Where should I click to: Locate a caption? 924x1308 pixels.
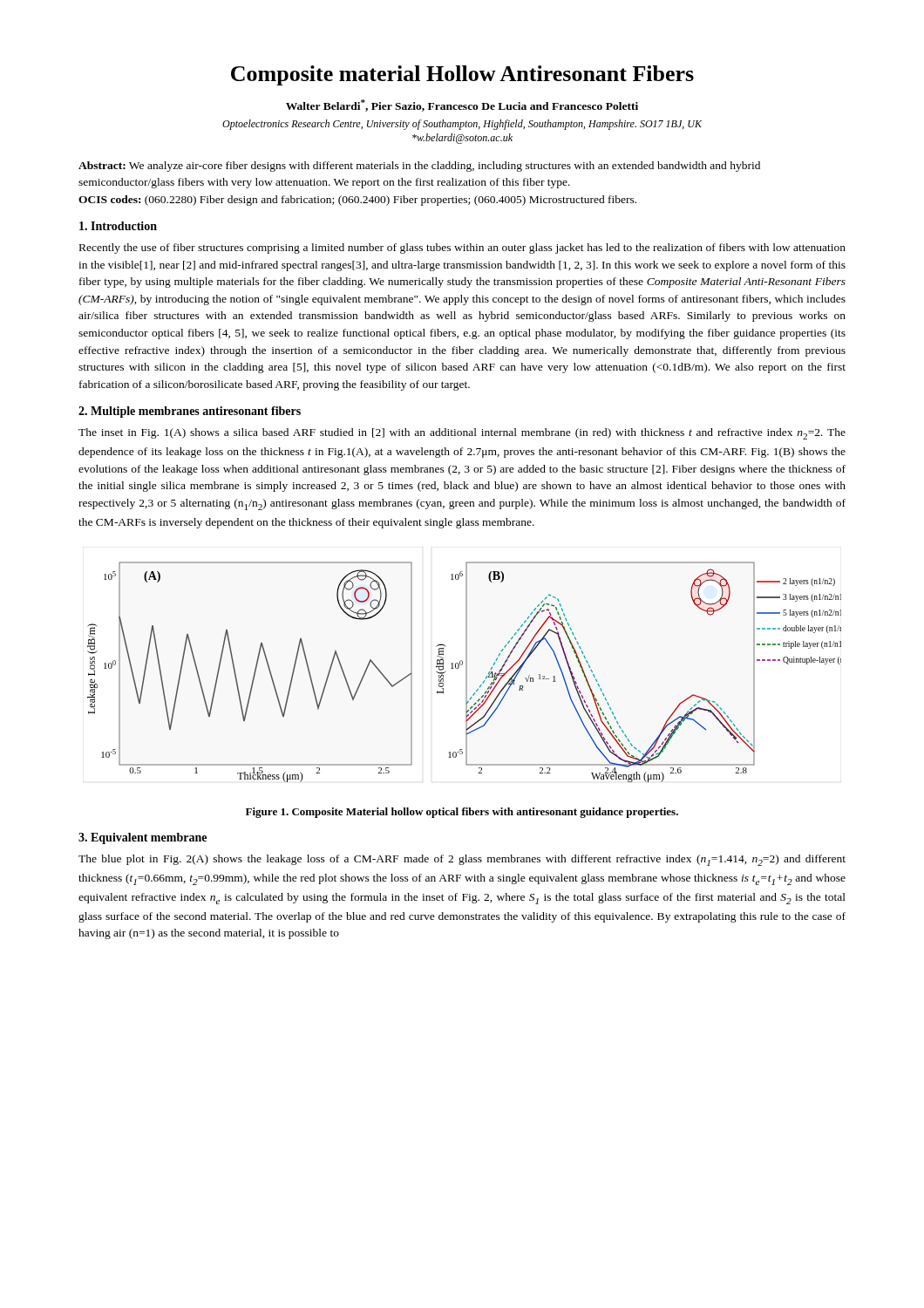462,811
